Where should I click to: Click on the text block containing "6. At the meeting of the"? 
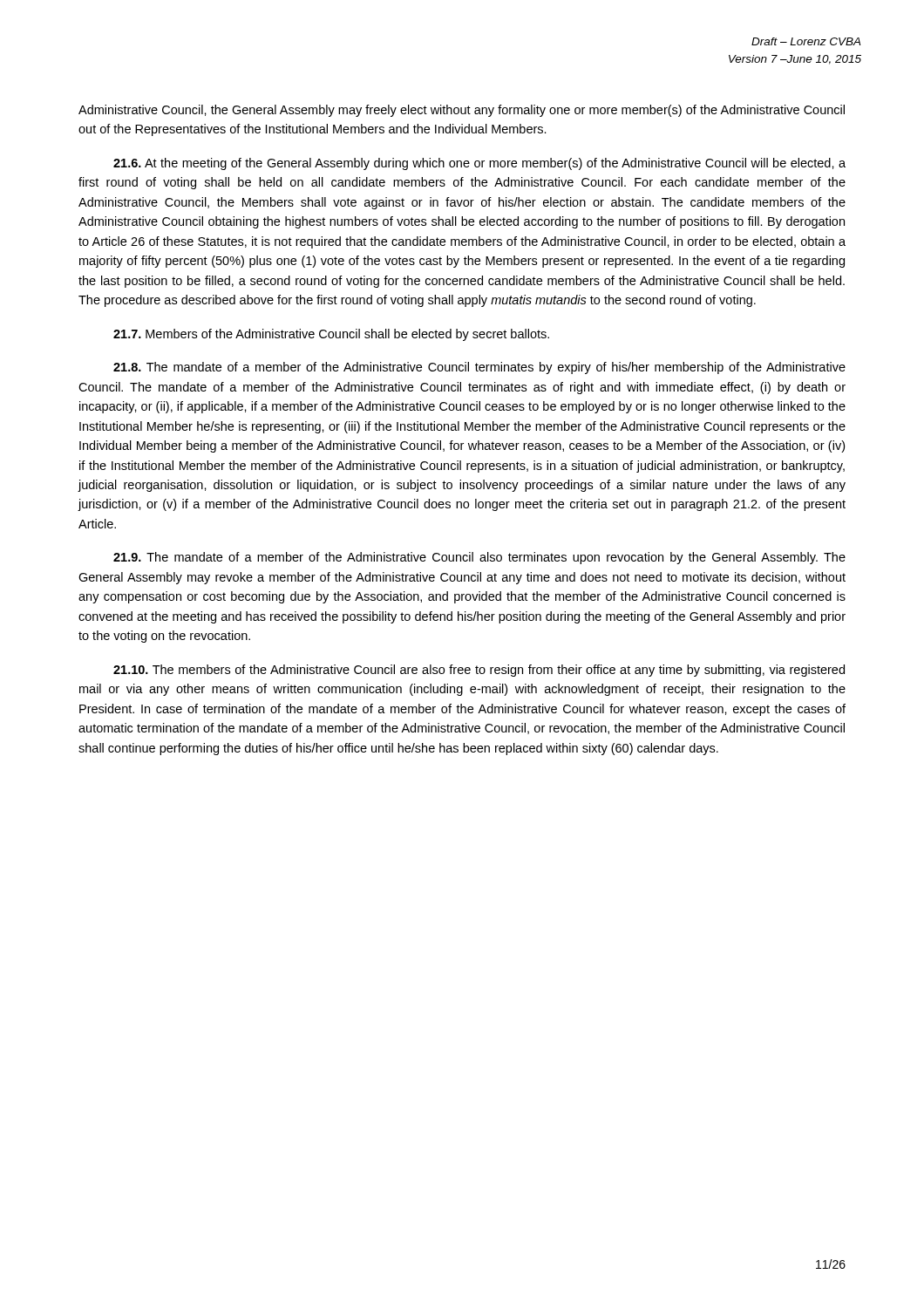coord(462,232)
